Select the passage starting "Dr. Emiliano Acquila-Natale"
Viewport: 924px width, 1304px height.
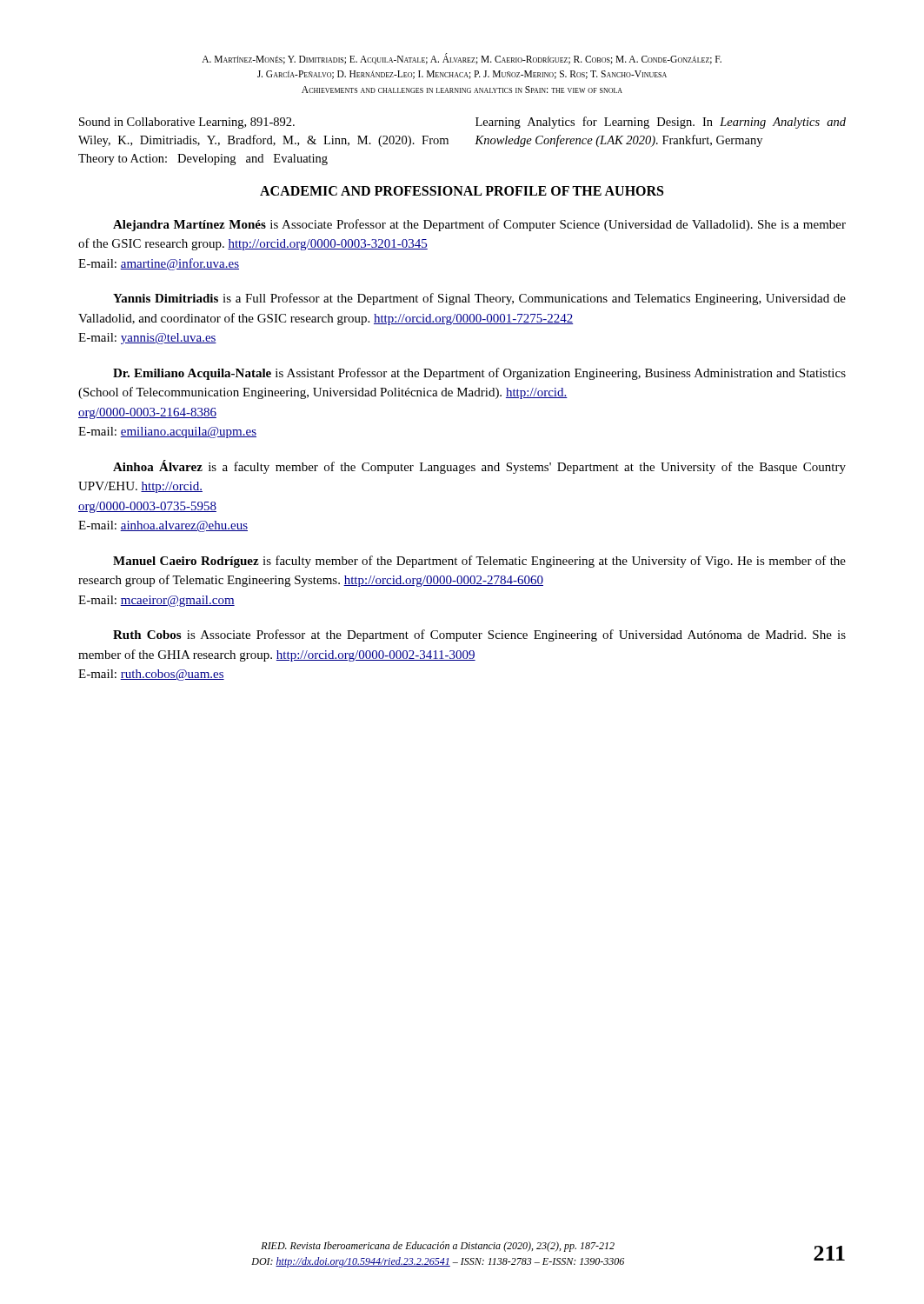[462, 401]
